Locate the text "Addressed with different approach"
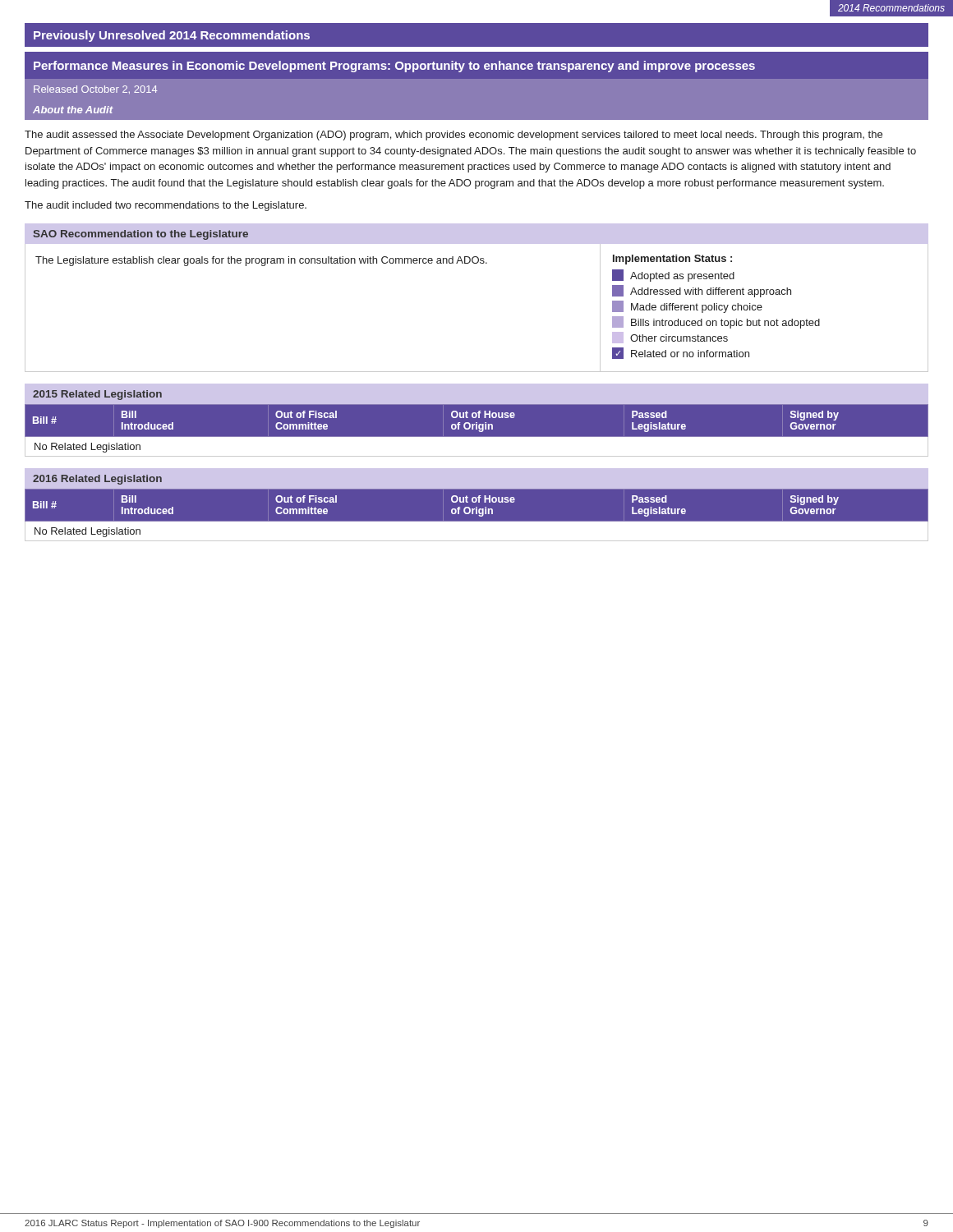The image size is (953, 1232). coord(702,291)
